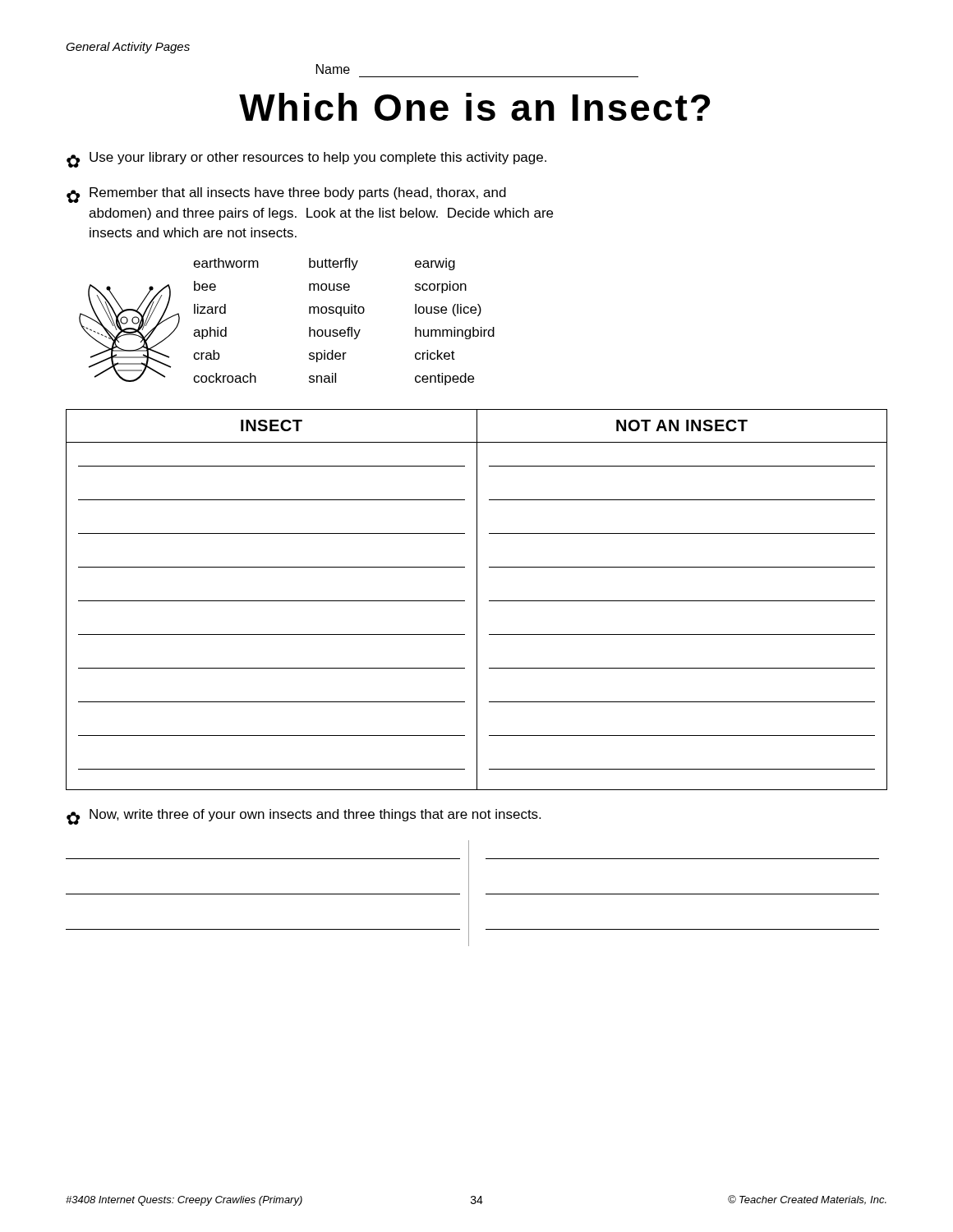The image size is (953, 1232).
Task: Find the text block that reads "earthworm bee lizard aphid crab cockroach butterfly mouse"
Action: coord(344,321)
